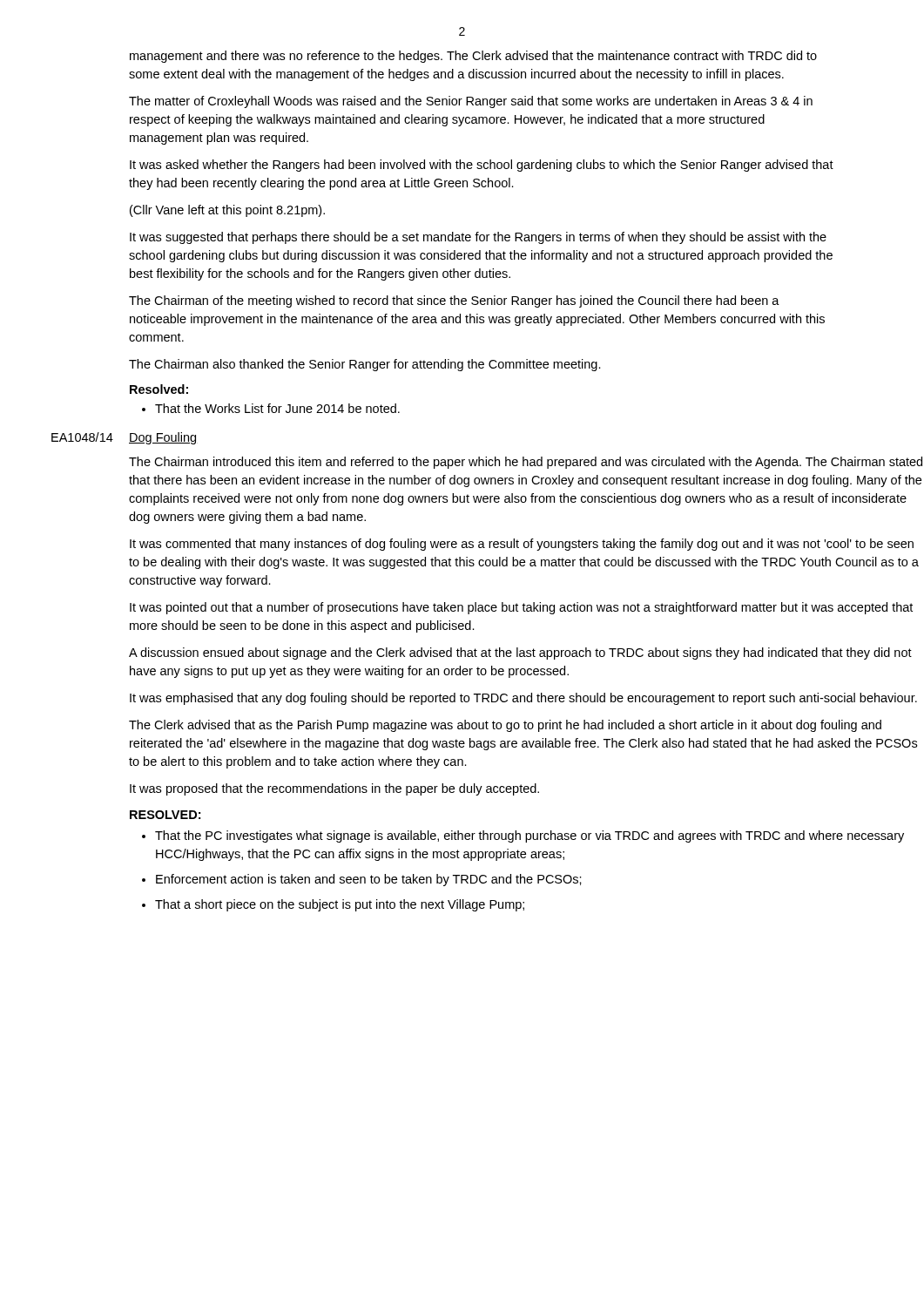The width and height of the screenshot is (924, 1307).
Task: Find the text block starting "The Clerk advised that as the Parish"
Action: tap(523, 744)
